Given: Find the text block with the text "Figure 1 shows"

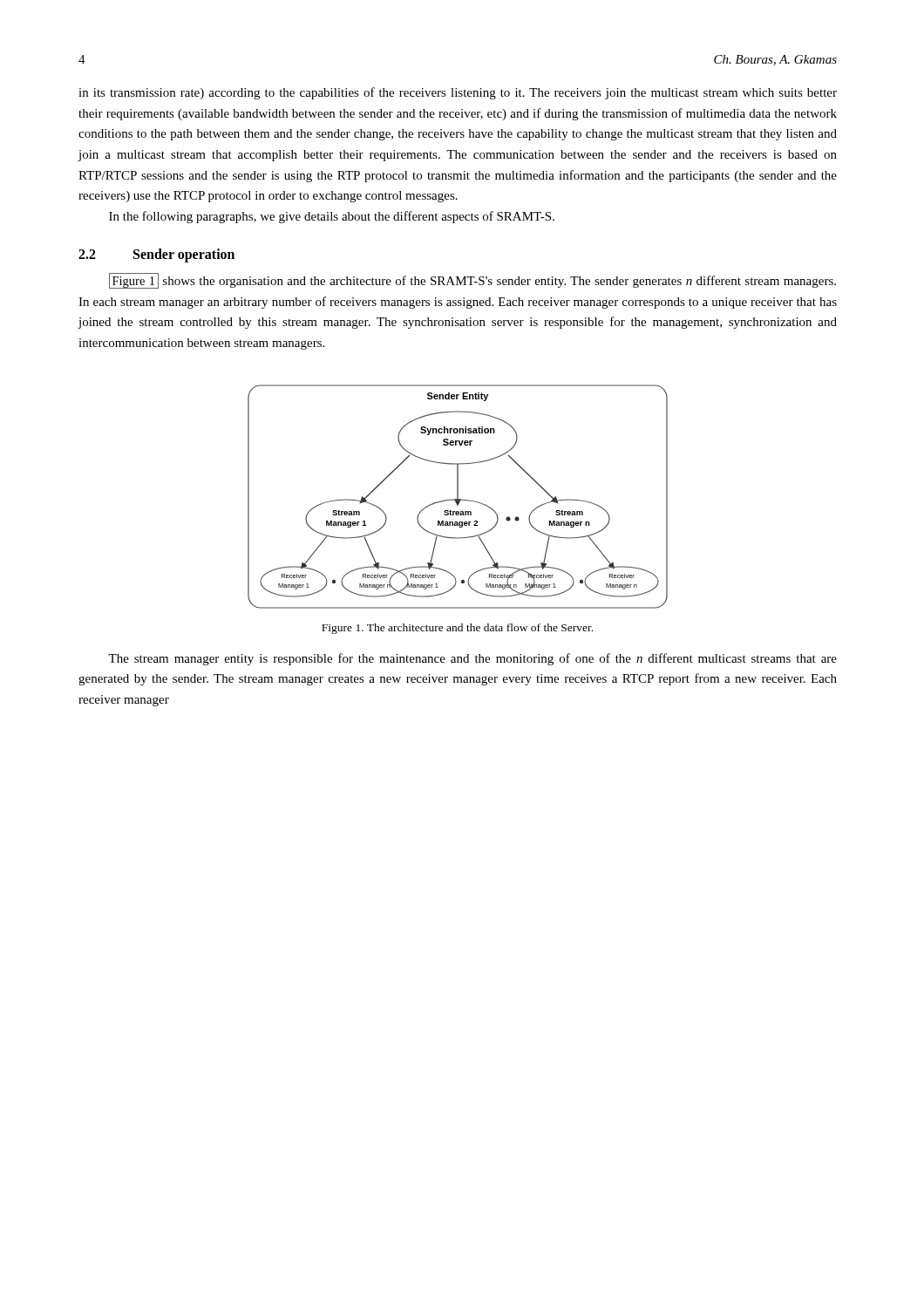Looking at the screenshot, I should coord(458,312).
